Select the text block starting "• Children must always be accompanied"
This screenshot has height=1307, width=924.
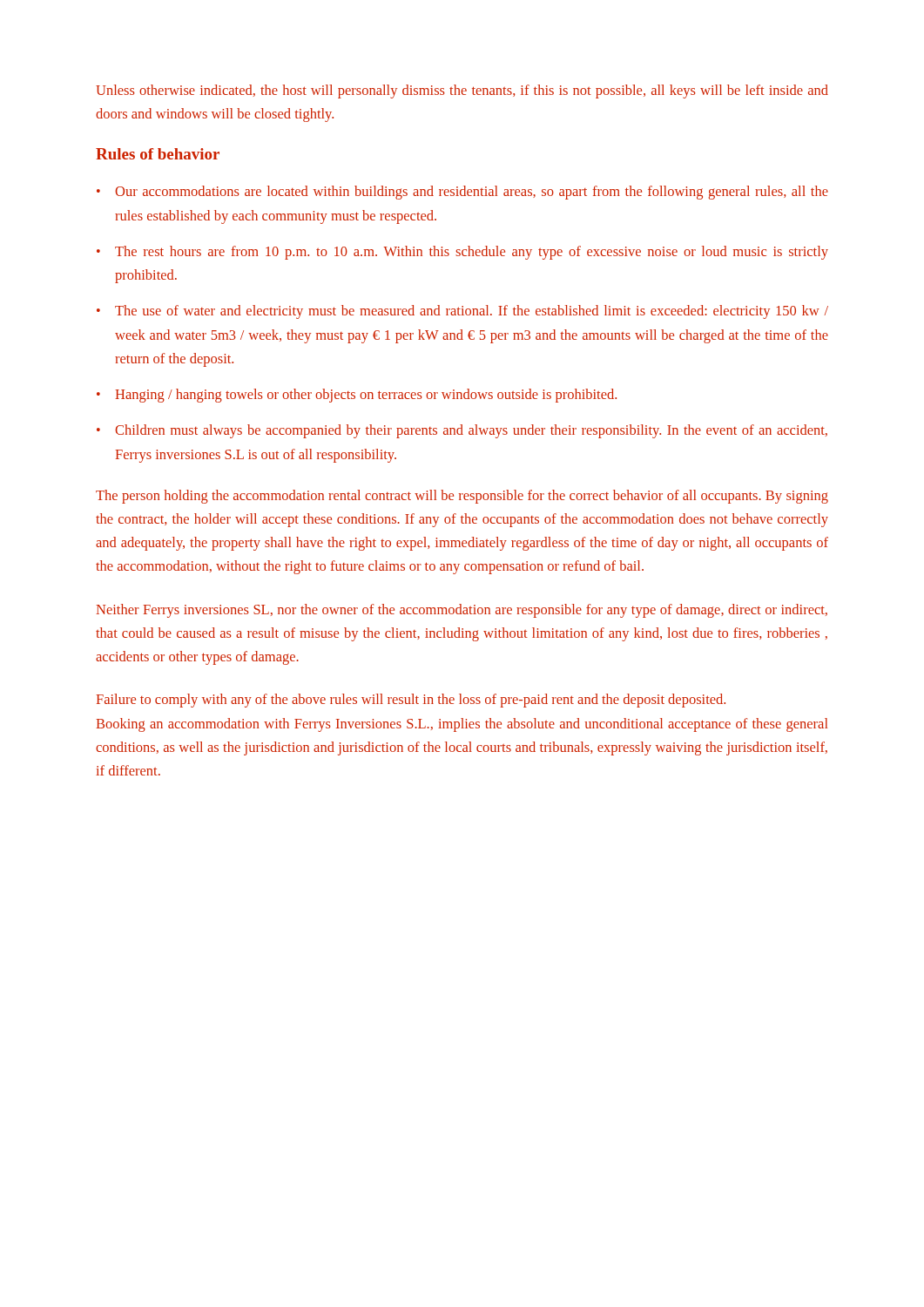click(462, 442)
